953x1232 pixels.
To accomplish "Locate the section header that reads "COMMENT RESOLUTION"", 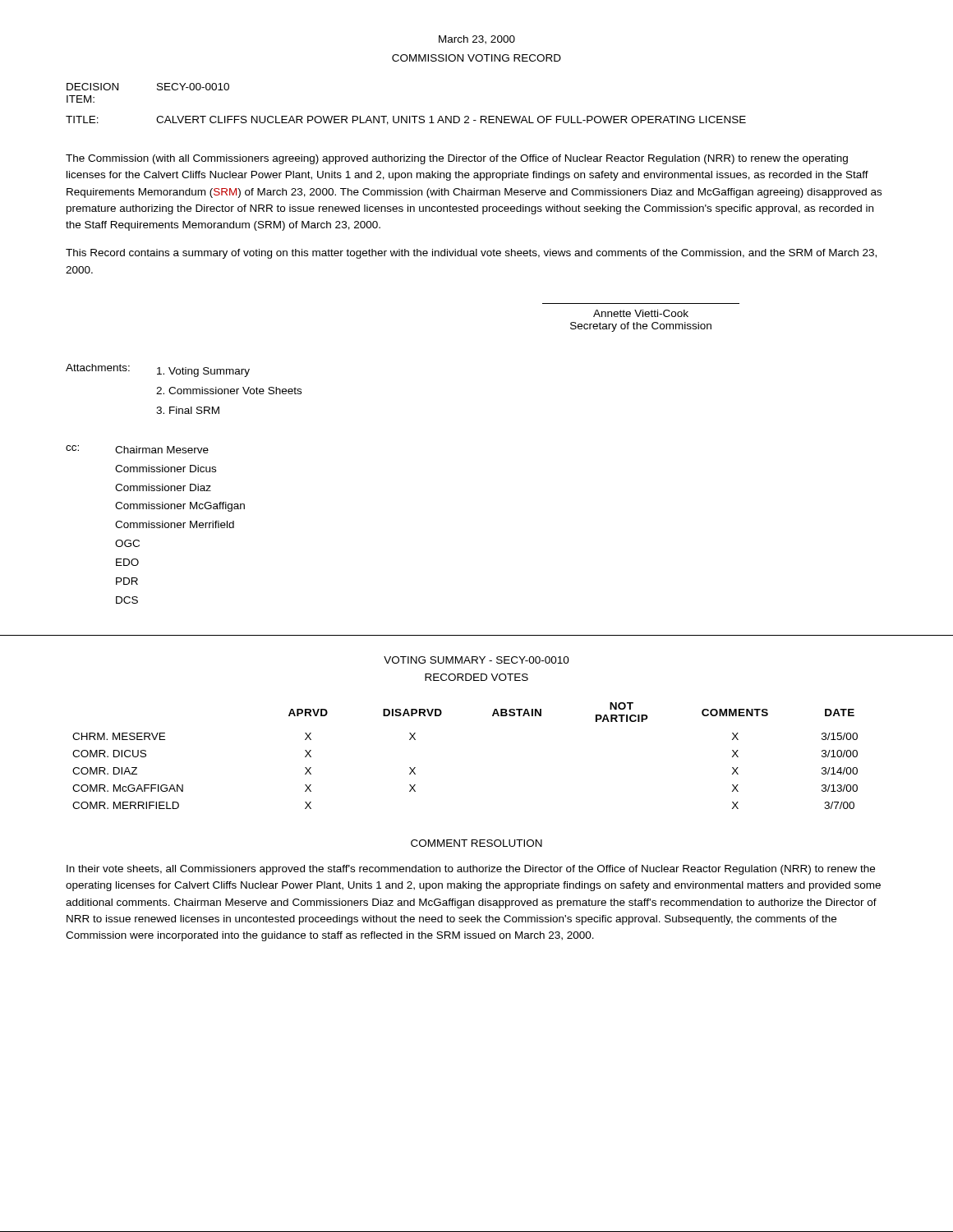I will pos(476,843).
